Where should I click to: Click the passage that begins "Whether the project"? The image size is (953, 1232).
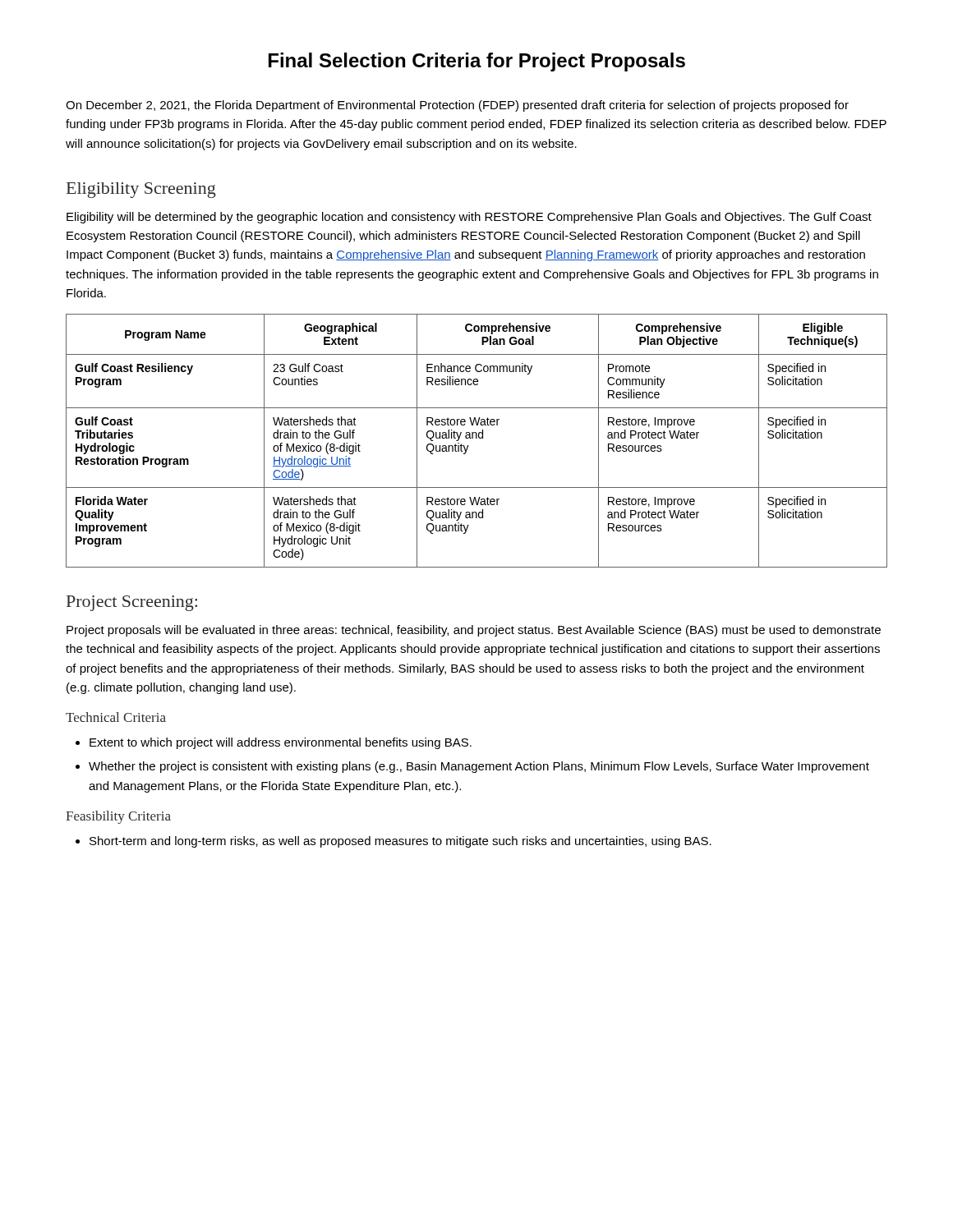click(x=488, y=776)
